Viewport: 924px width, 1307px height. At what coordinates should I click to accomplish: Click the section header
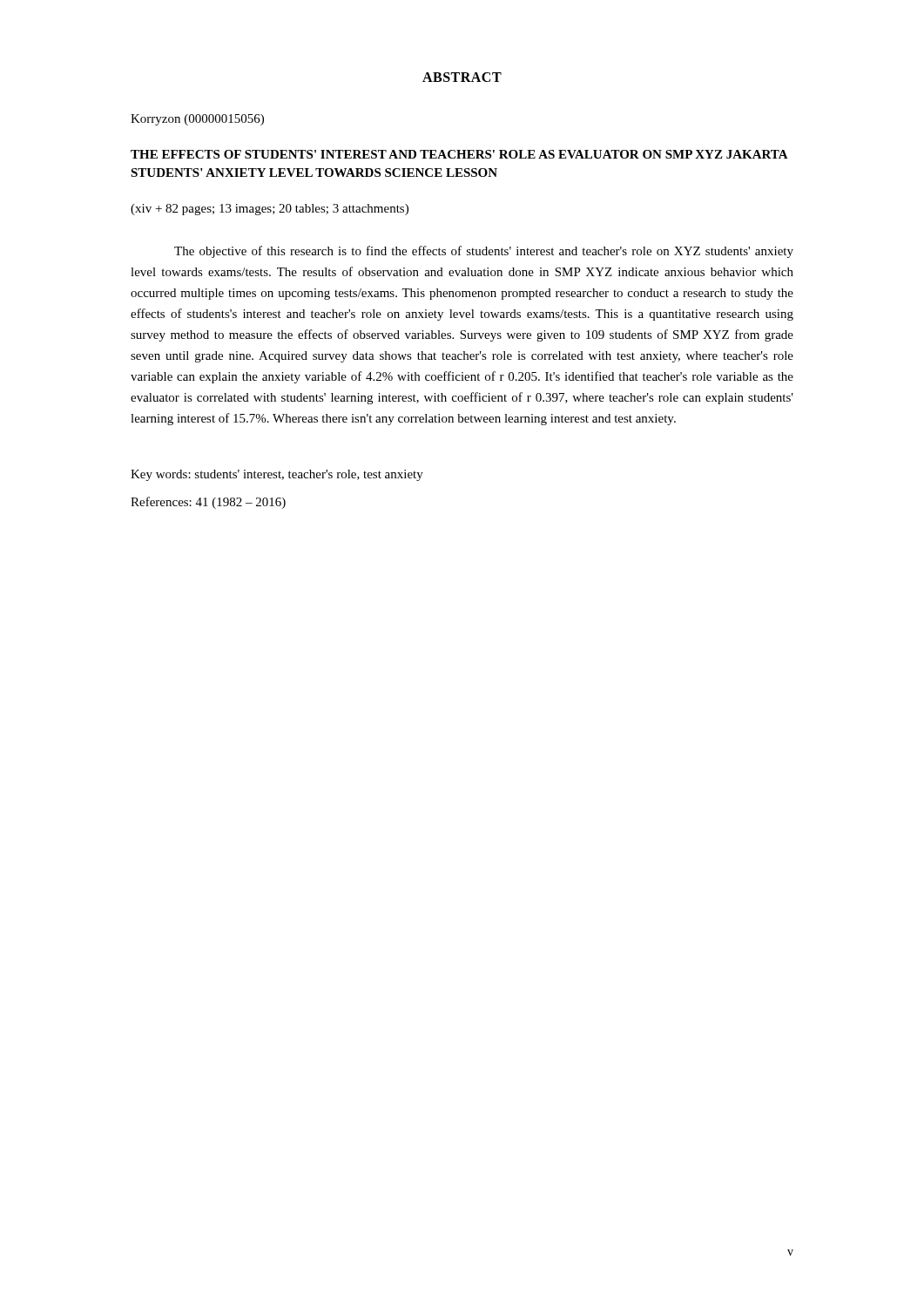pyautogui.click(x=462, y=164)
